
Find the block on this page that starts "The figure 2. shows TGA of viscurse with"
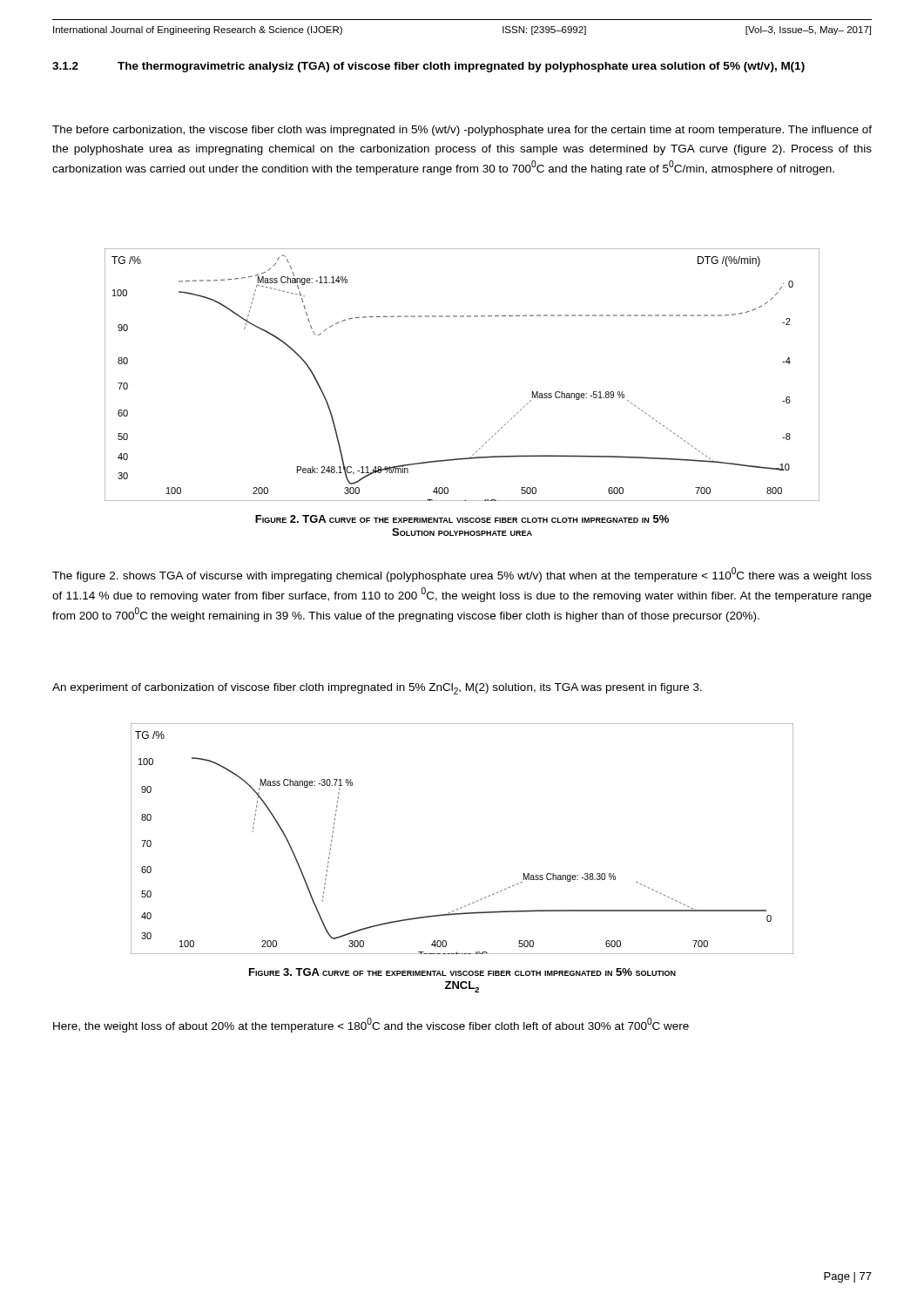click(x=462, y=594)
